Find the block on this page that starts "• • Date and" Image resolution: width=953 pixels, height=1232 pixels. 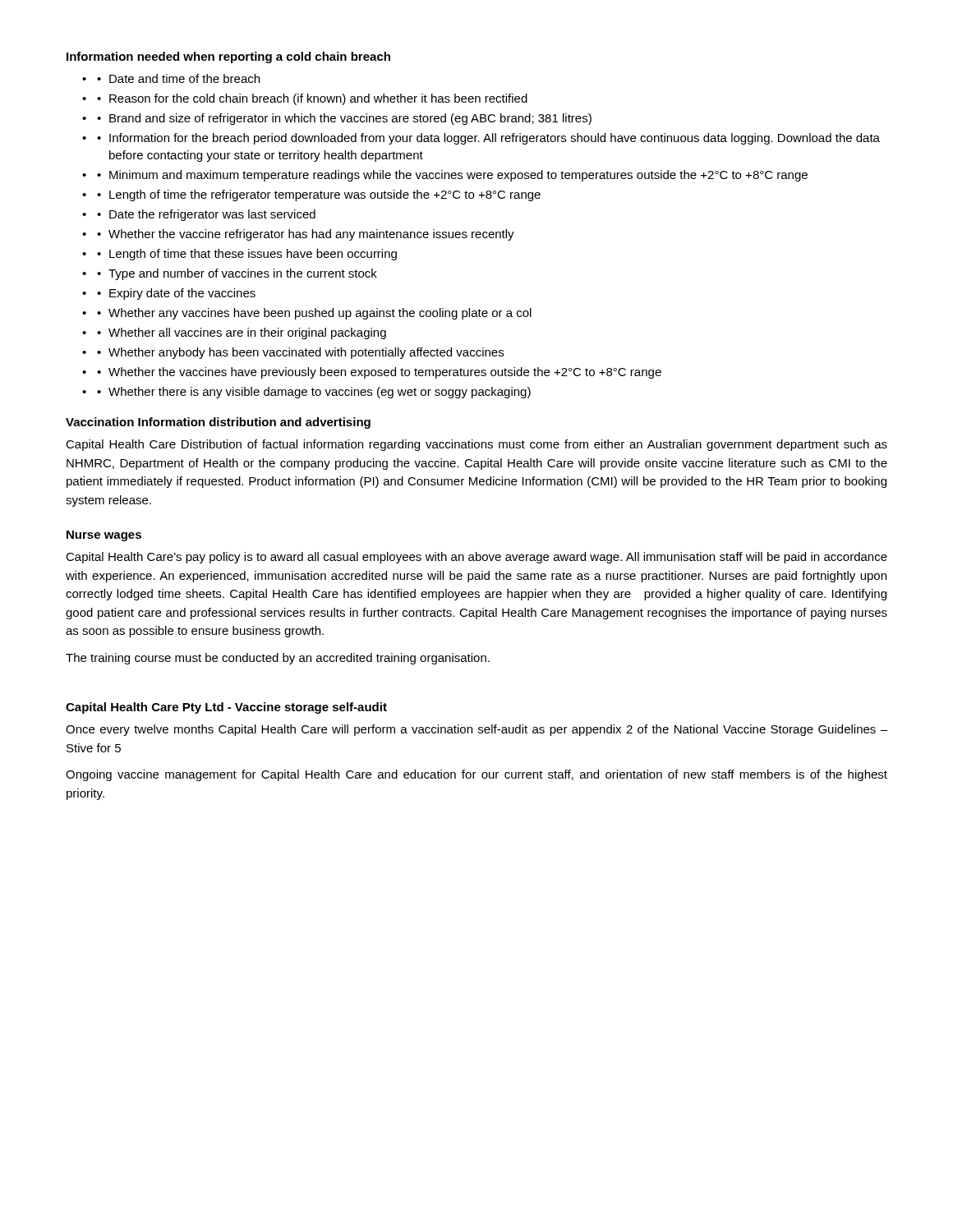click(x=171, y=78)
